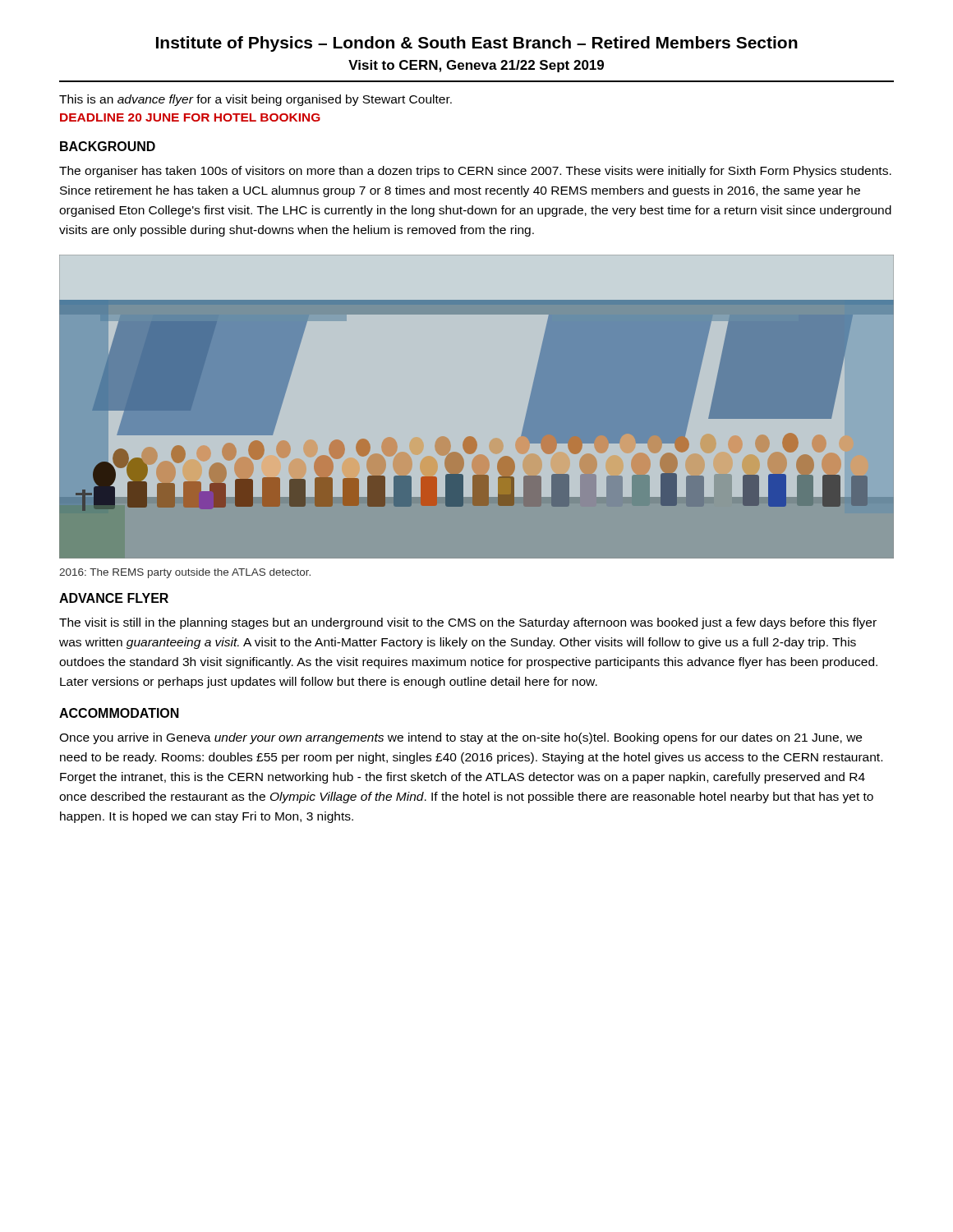Locate the text starting "Institute of Physics – London"
Viewport: 953px width, 1232px height.
point(476,42)
